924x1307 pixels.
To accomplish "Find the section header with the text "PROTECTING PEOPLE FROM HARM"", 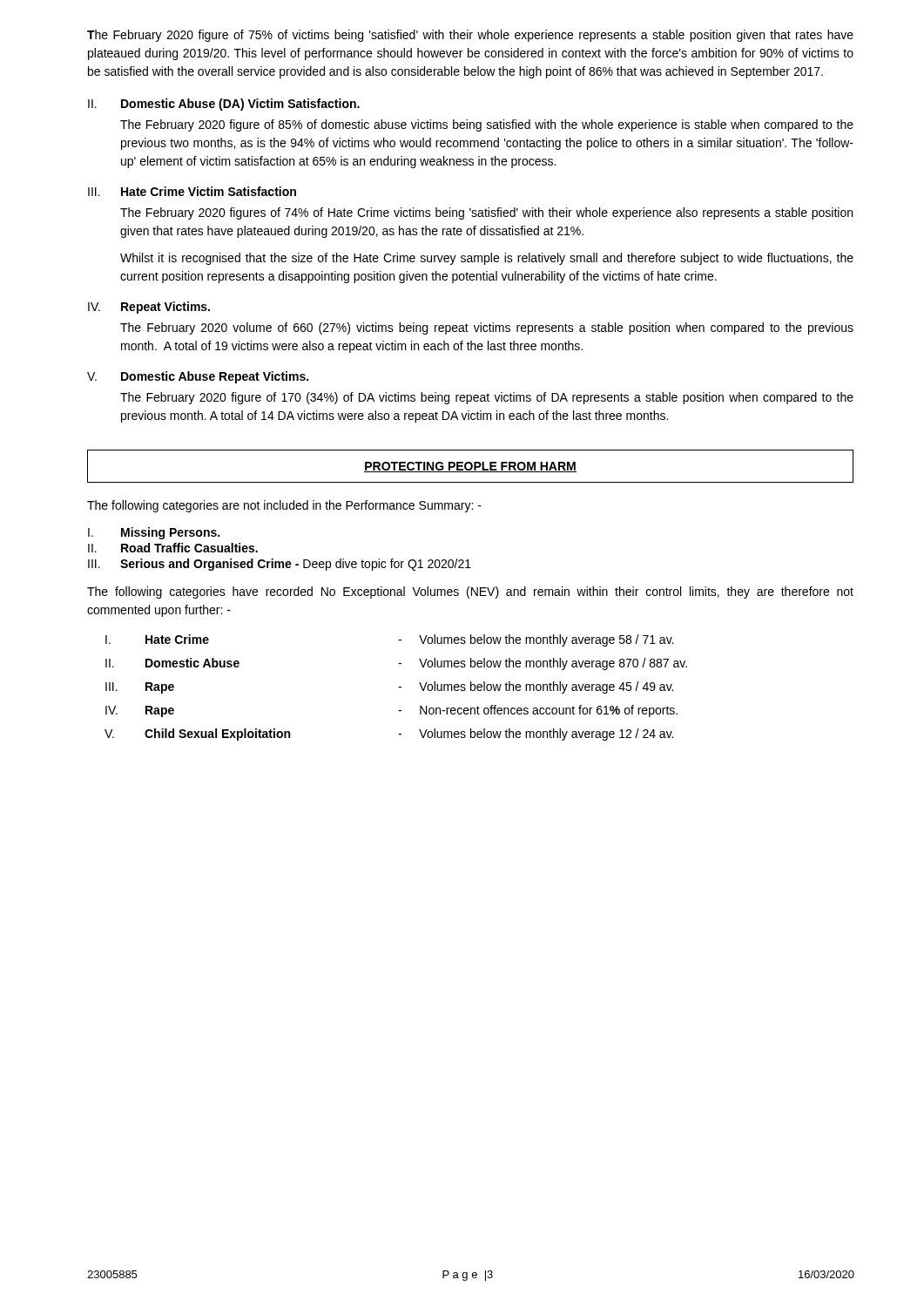I will coord(470,466).
